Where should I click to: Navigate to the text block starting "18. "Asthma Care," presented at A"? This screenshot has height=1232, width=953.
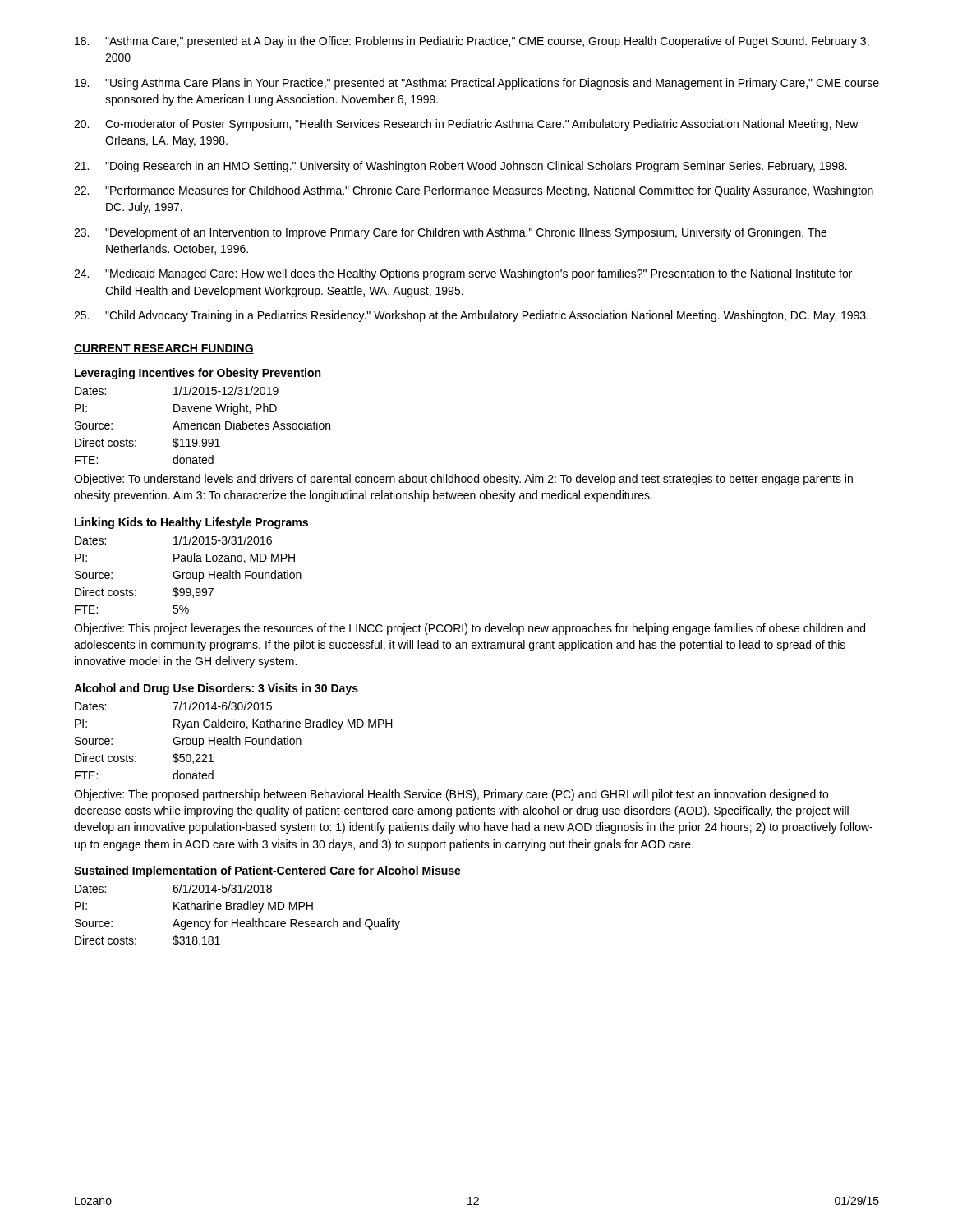tap(476, 50)
